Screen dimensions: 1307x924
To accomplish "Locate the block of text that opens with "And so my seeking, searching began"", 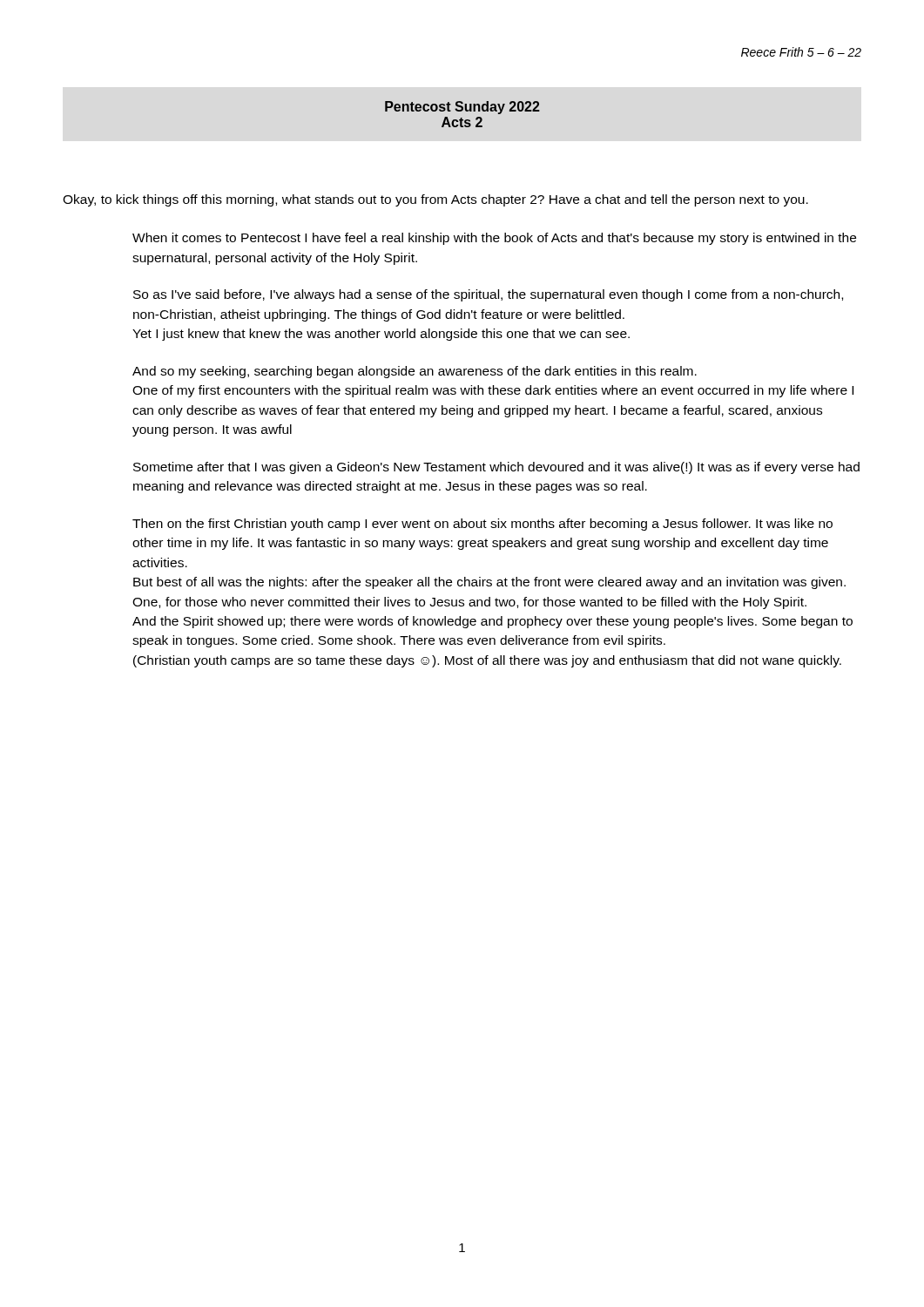I will [x=497, y=401].
